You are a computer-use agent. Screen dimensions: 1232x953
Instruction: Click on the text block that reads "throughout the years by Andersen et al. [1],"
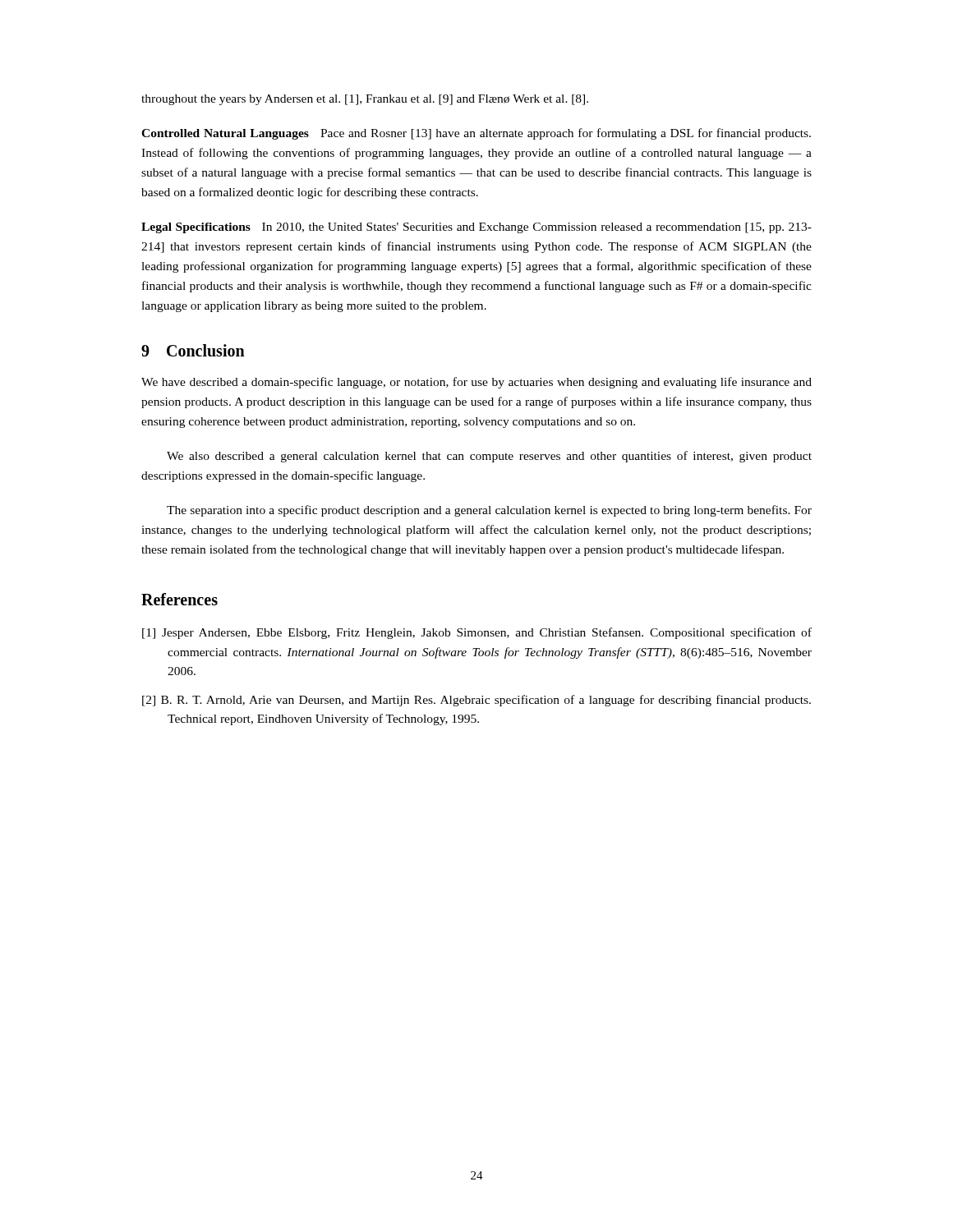[x=365, y=98]
